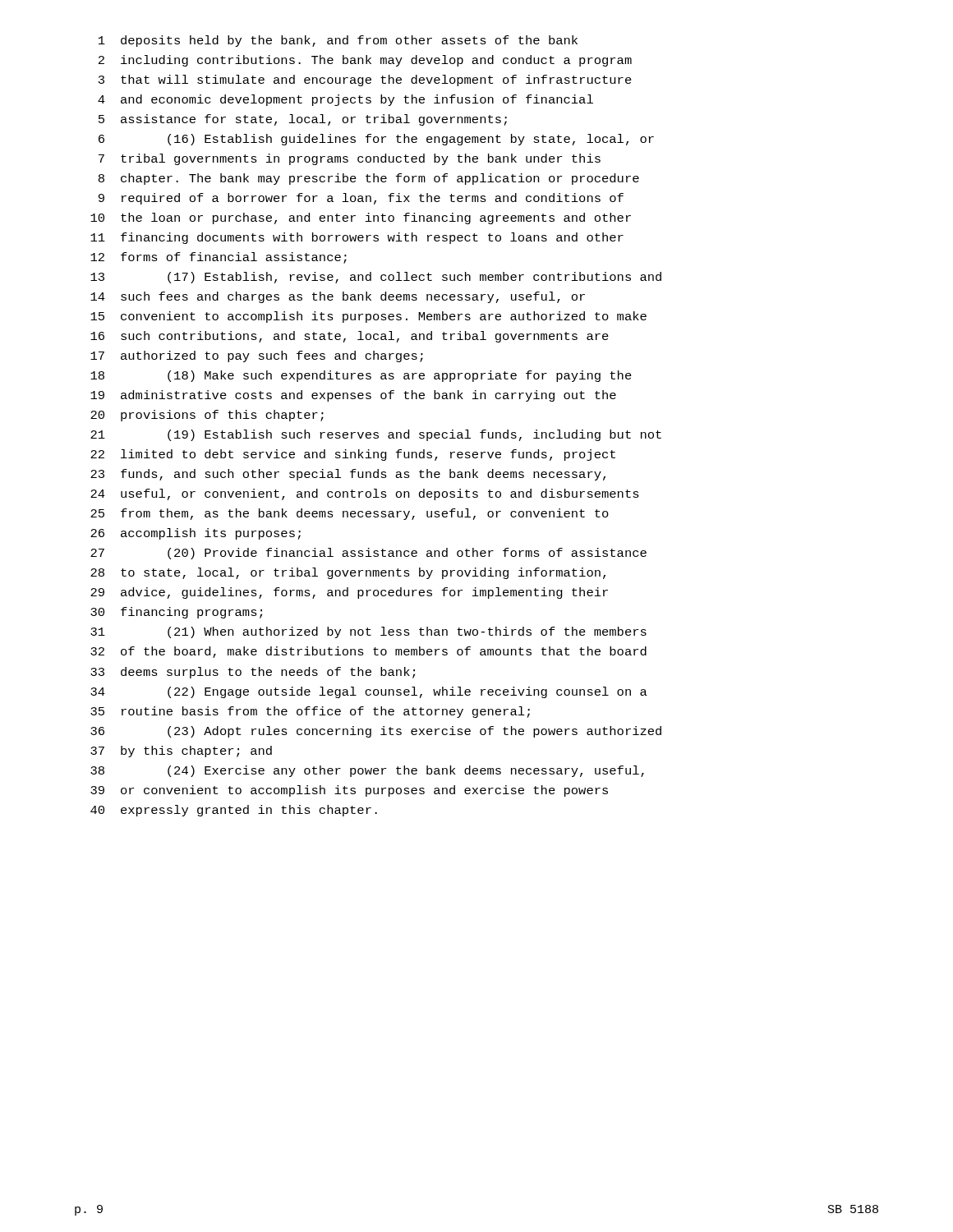Click on the block starting "27 (20) Provide"
953x1232 pixels.
476,583
